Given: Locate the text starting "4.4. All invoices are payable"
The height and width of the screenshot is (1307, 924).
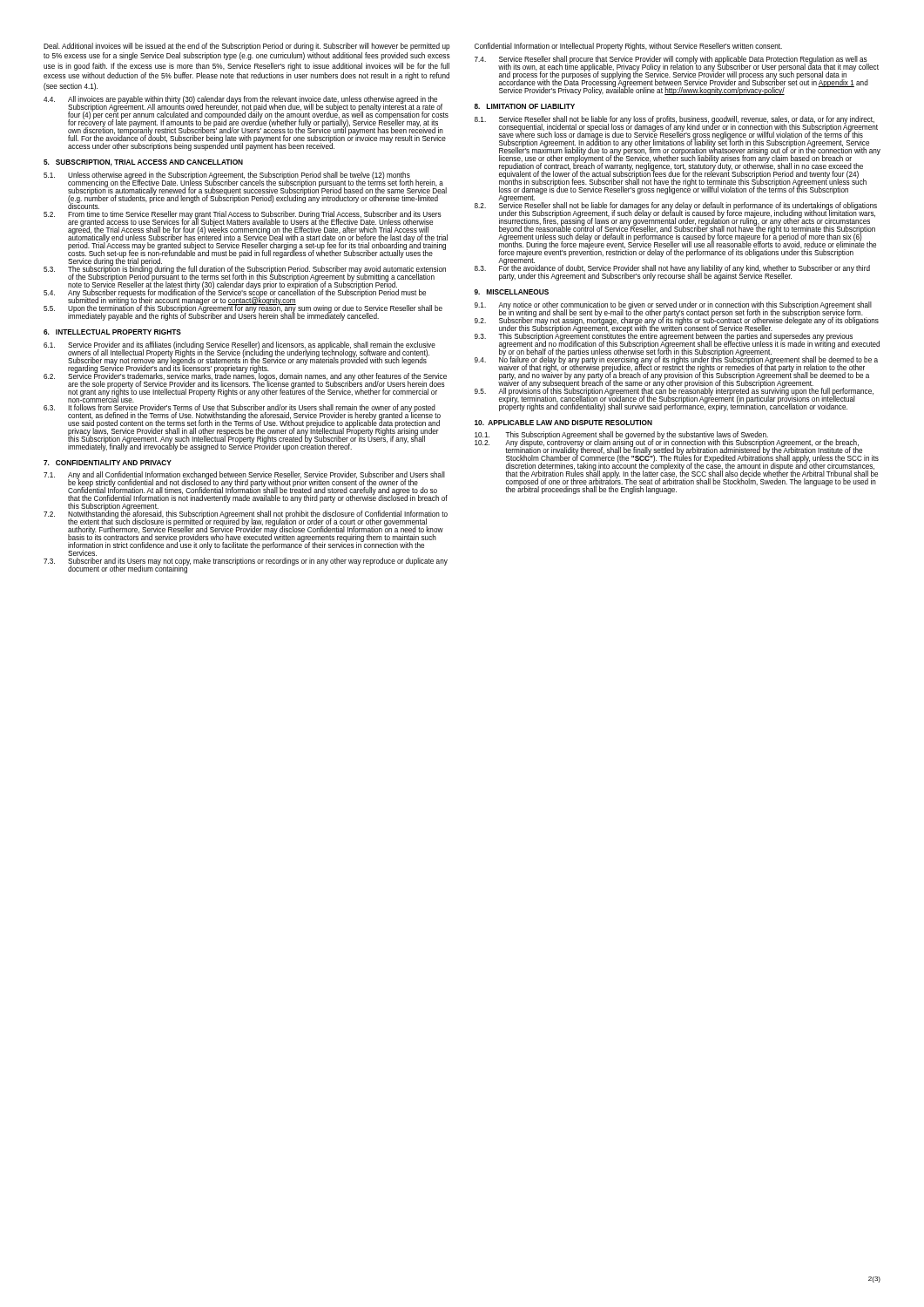Looking at the screenshot, I should (x=247, y=124).
